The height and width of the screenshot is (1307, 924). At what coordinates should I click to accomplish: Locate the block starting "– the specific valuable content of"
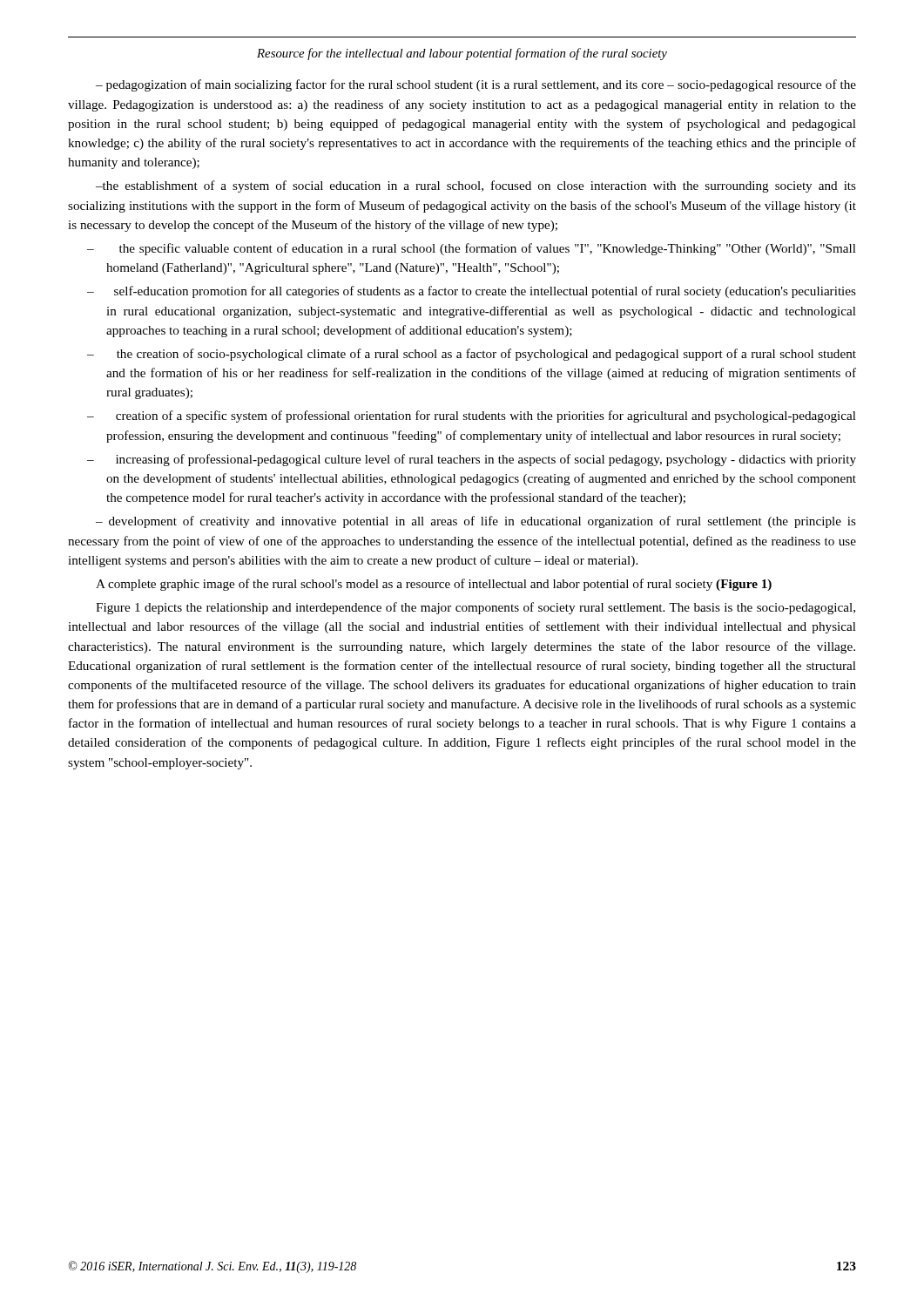[472, 258]
